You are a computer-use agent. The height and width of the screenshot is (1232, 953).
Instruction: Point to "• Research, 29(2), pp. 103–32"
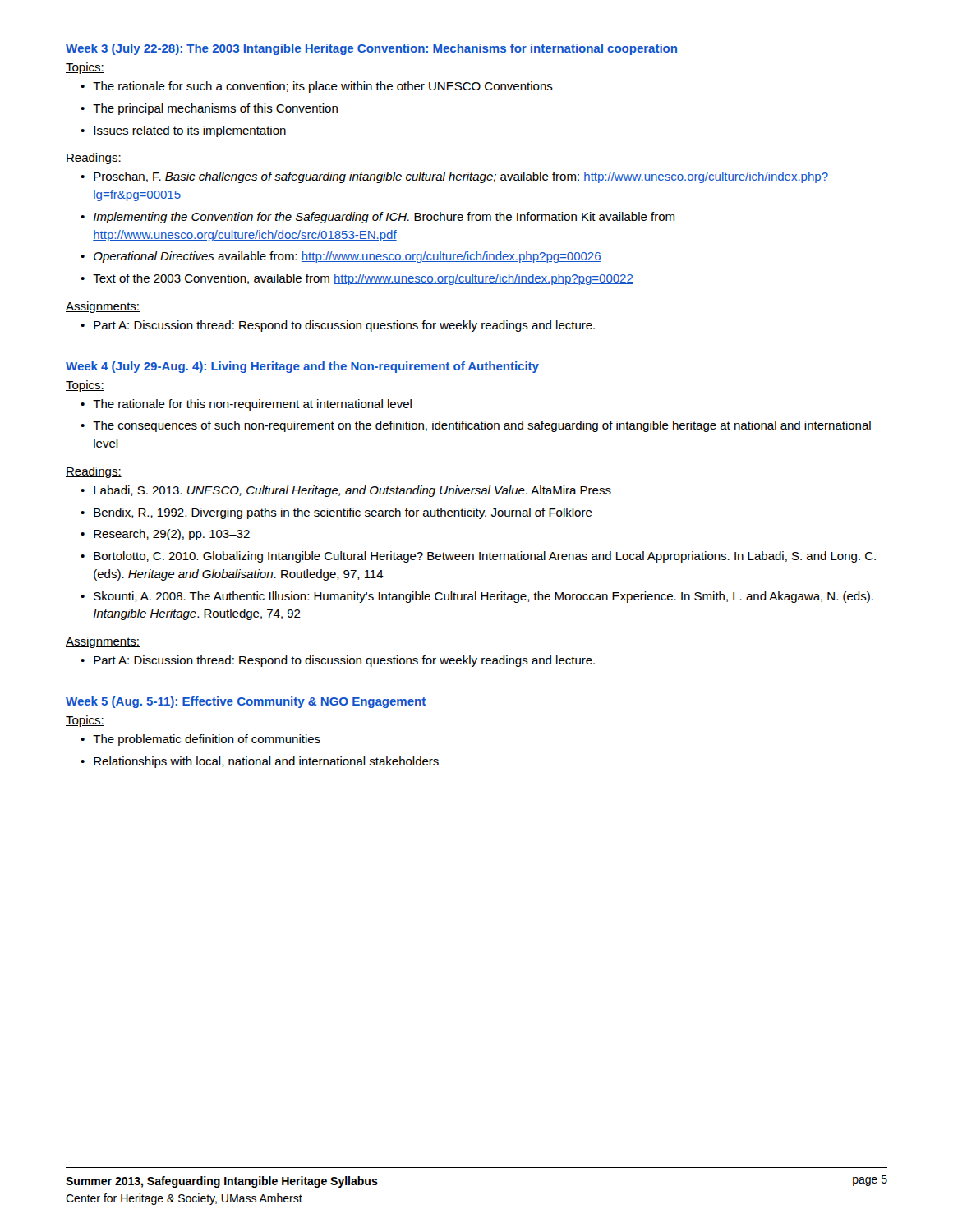tap(165, 534)
